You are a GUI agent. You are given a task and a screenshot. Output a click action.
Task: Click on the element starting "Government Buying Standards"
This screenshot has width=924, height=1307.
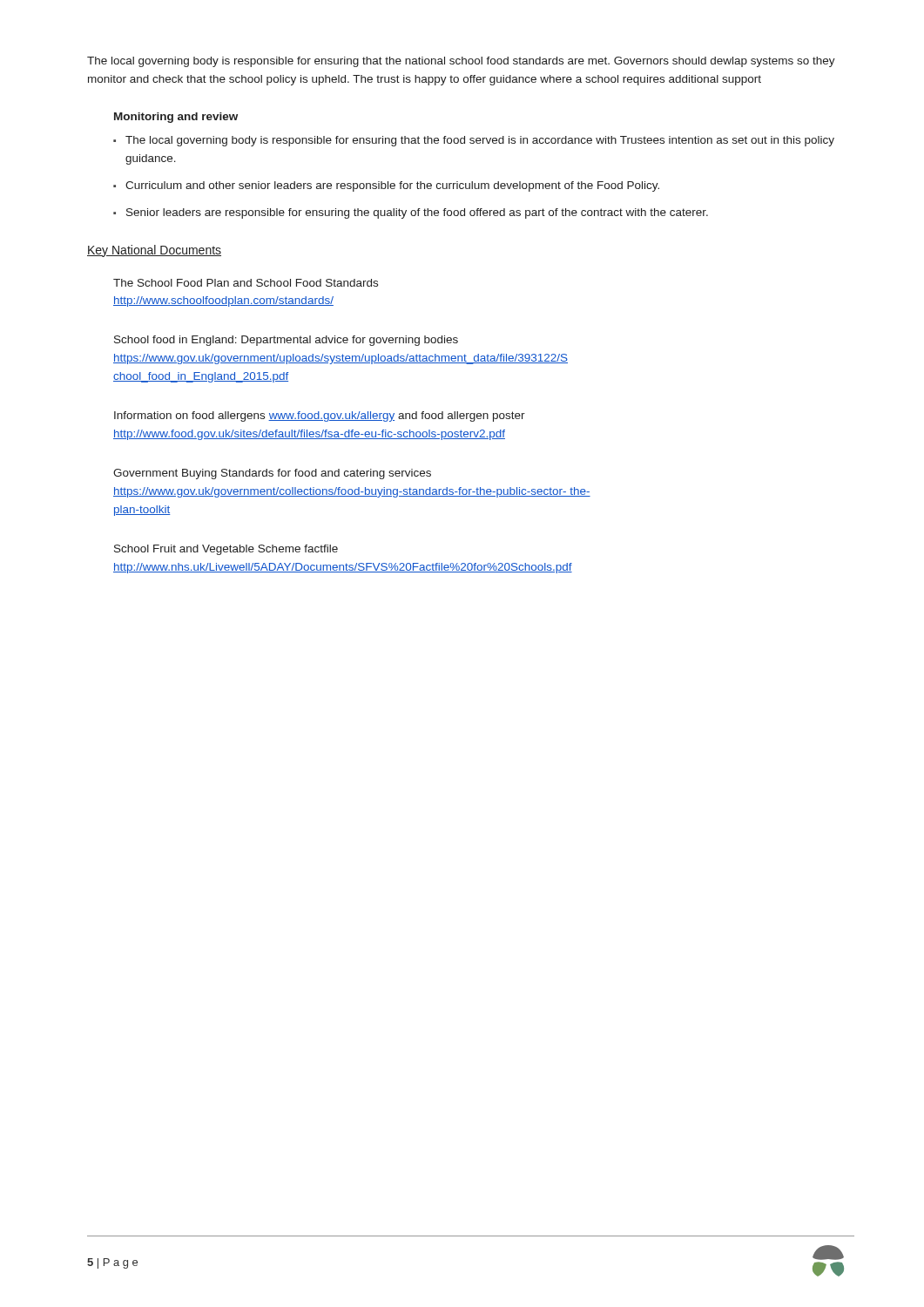pyautogui.click(x=352, y=491)
